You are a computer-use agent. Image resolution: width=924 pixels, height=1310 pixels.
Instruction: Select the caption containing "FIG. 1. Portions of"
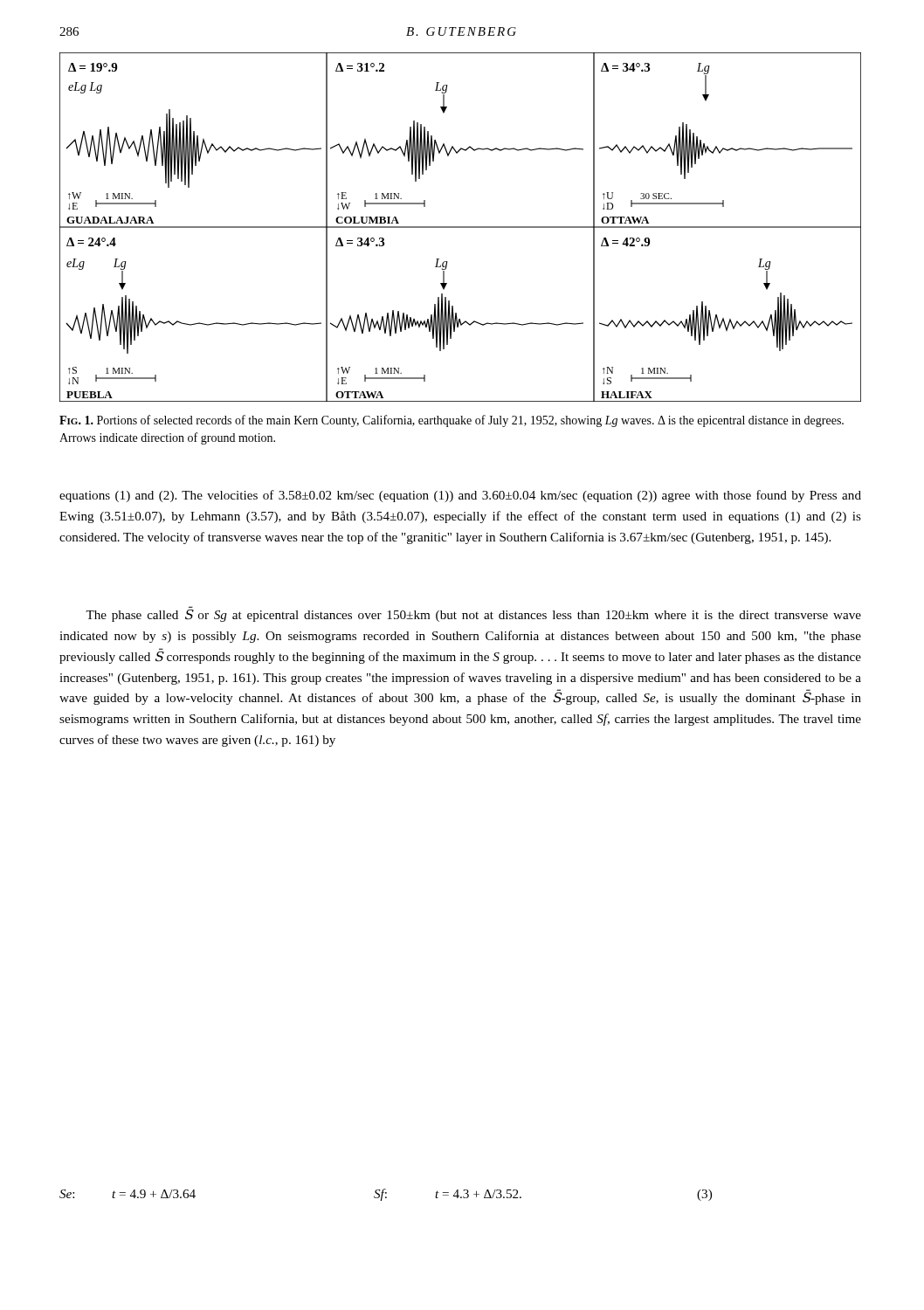click(452, 429)
